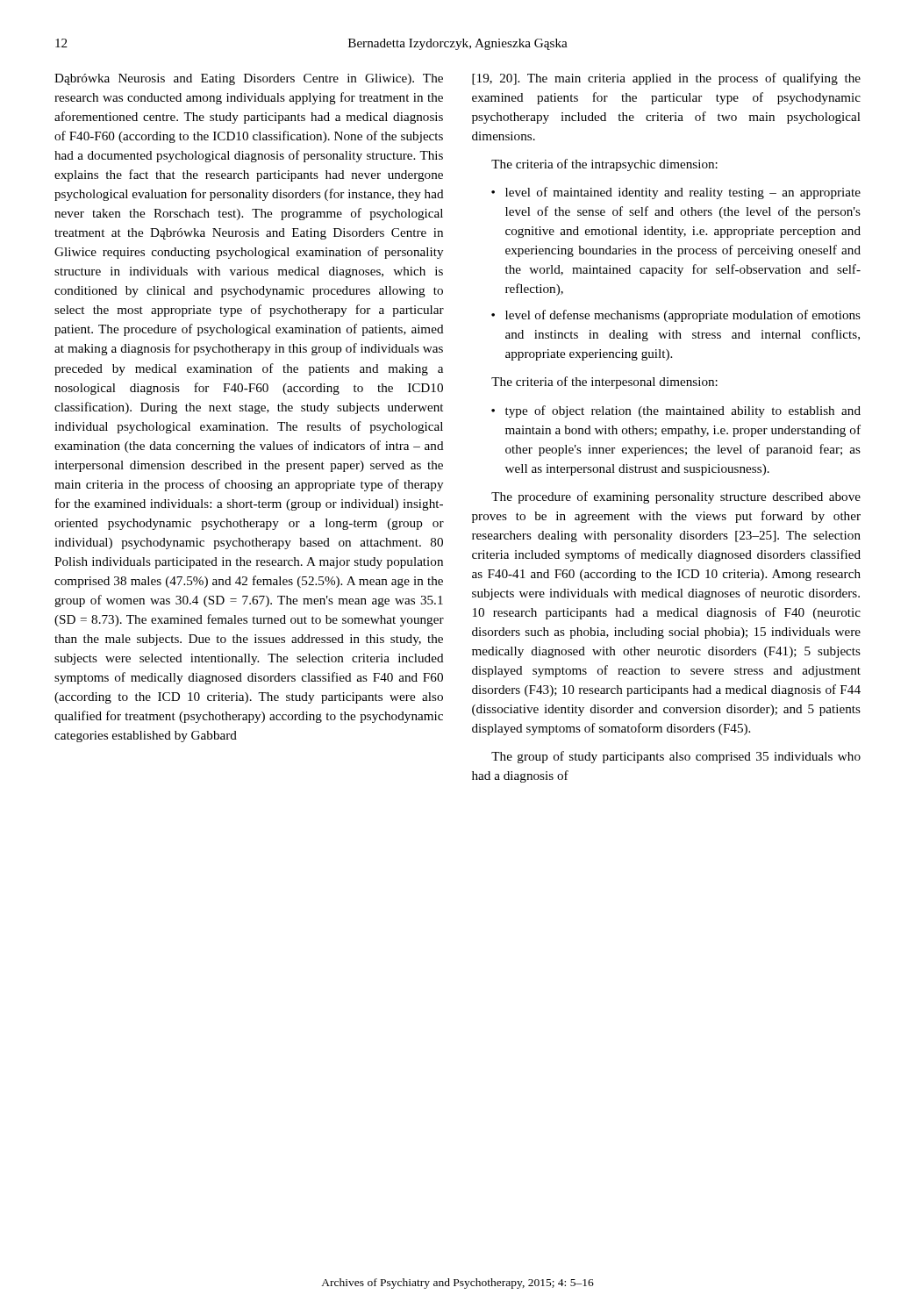915x1316 pixels.
Task: Find the block on this page that starts "The procedure of examining personality structure described"
Action: pos(666,636)
